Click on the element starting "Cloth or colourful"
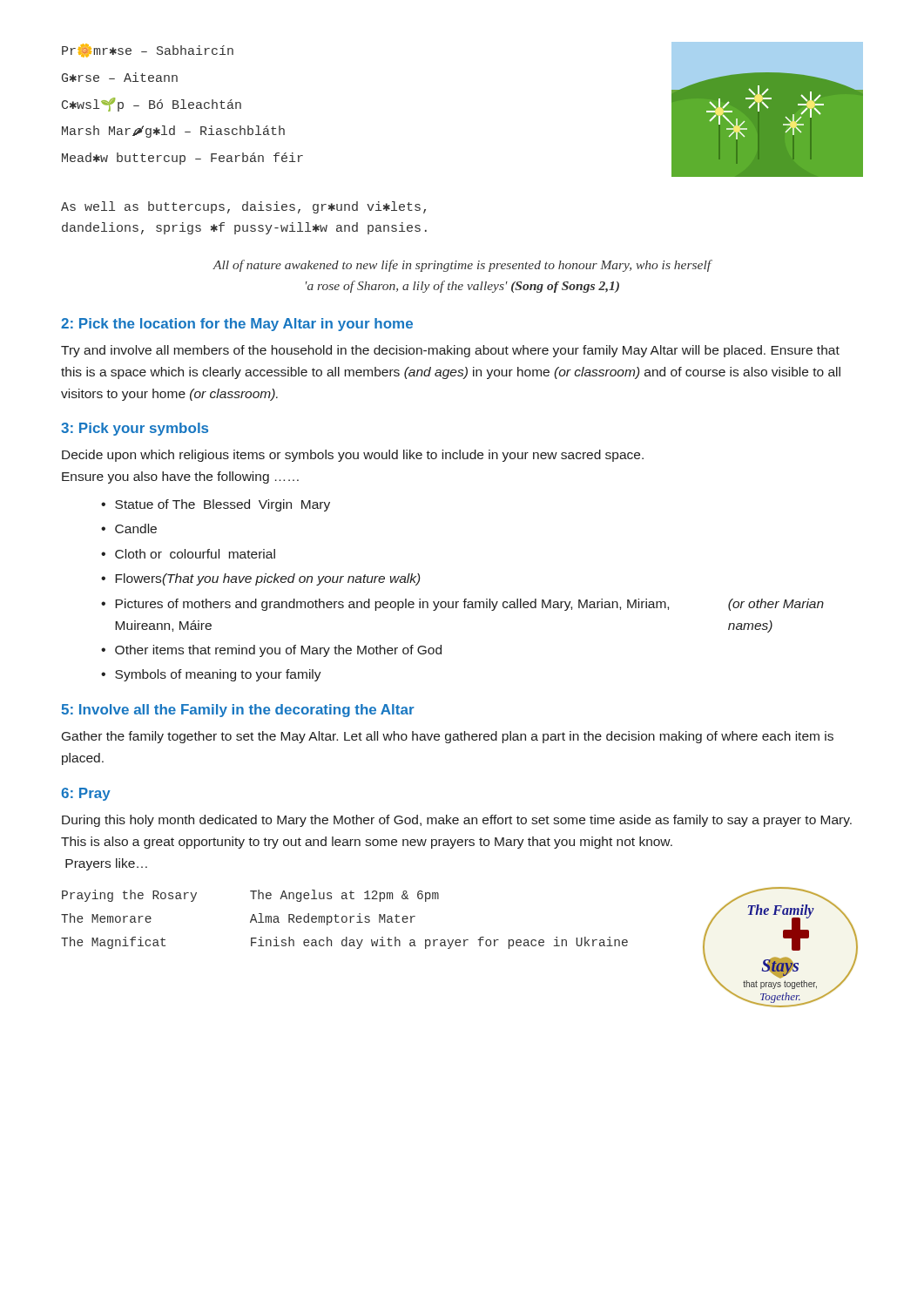Screen dimensions: 1307x924 point(195,554)
